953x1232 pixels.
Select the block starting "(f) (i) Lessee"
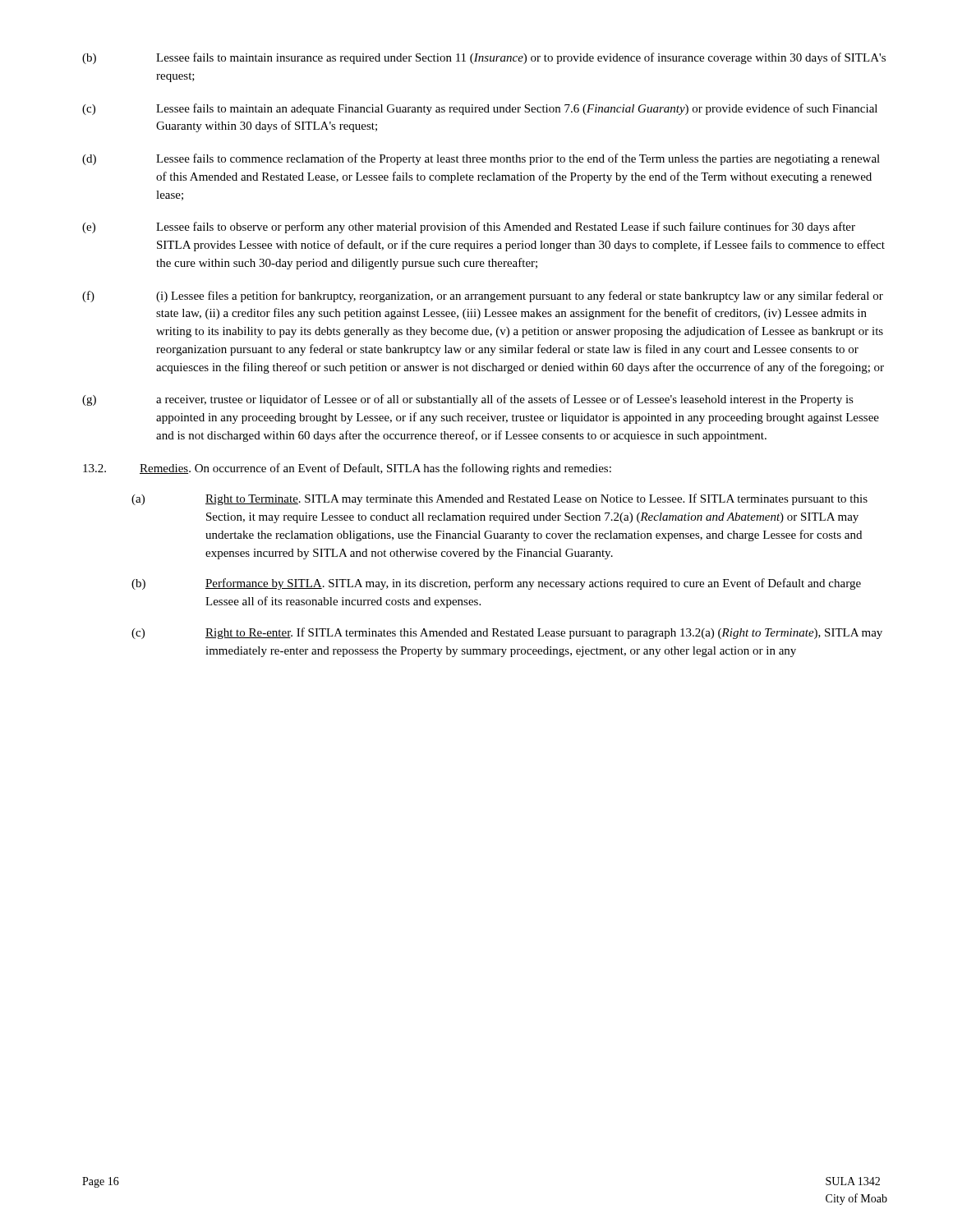tap(485, 332)
